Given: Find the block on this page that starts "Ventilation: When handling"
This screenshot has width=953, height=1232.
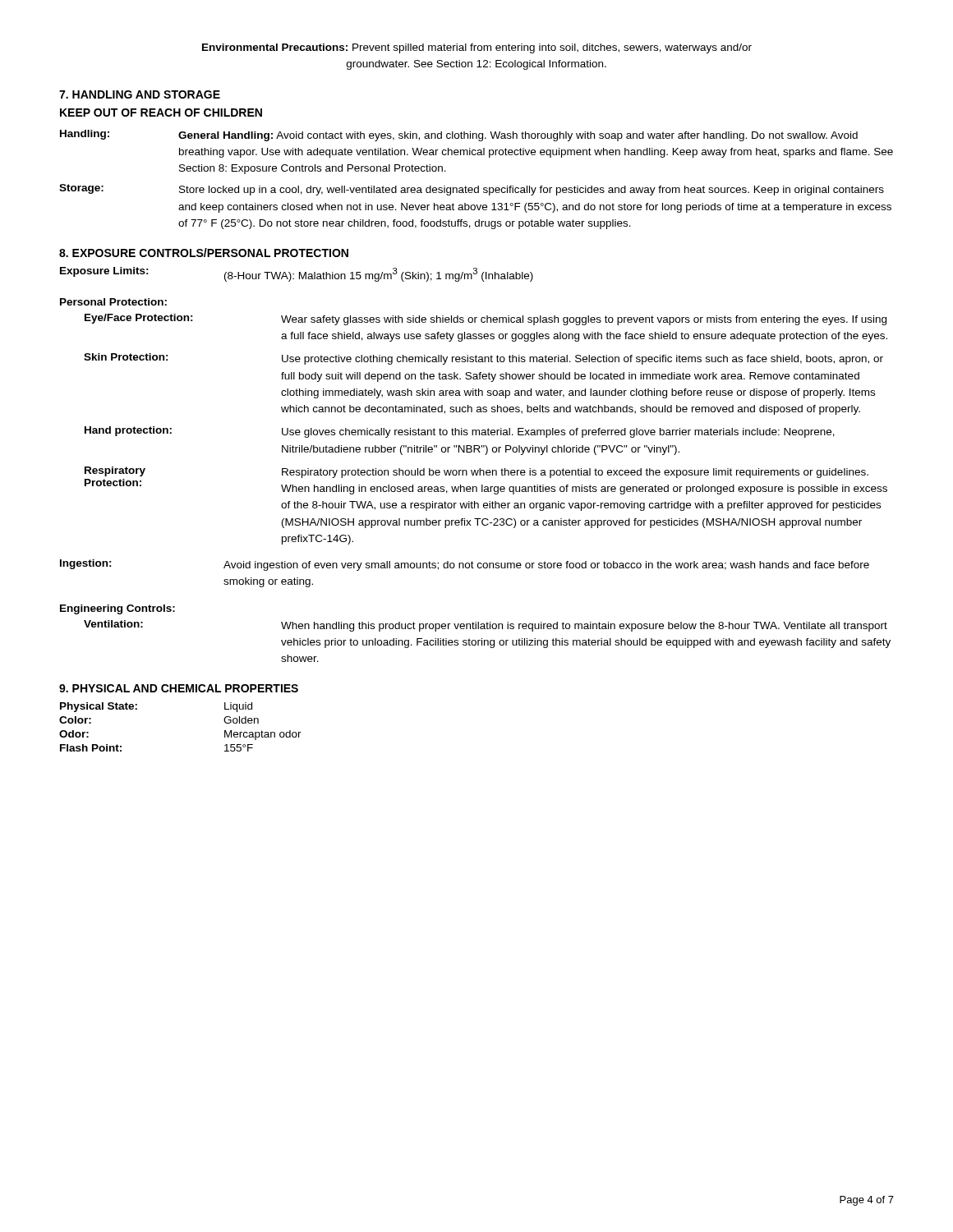Looking at the screenshot, I should coord(476,642).
